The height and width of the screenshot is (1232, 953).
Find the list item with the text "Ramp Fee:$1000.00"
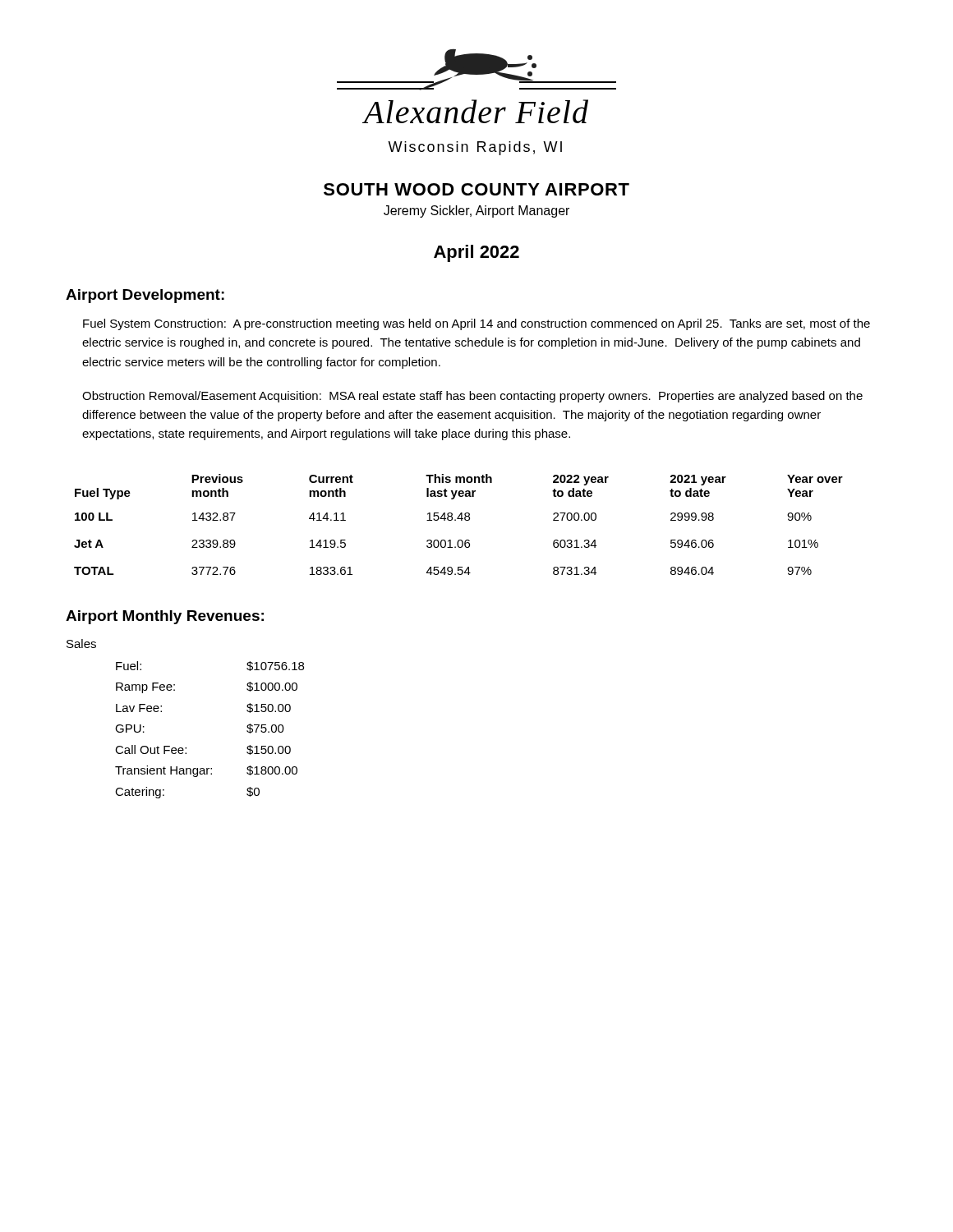(x=143, y=686)
